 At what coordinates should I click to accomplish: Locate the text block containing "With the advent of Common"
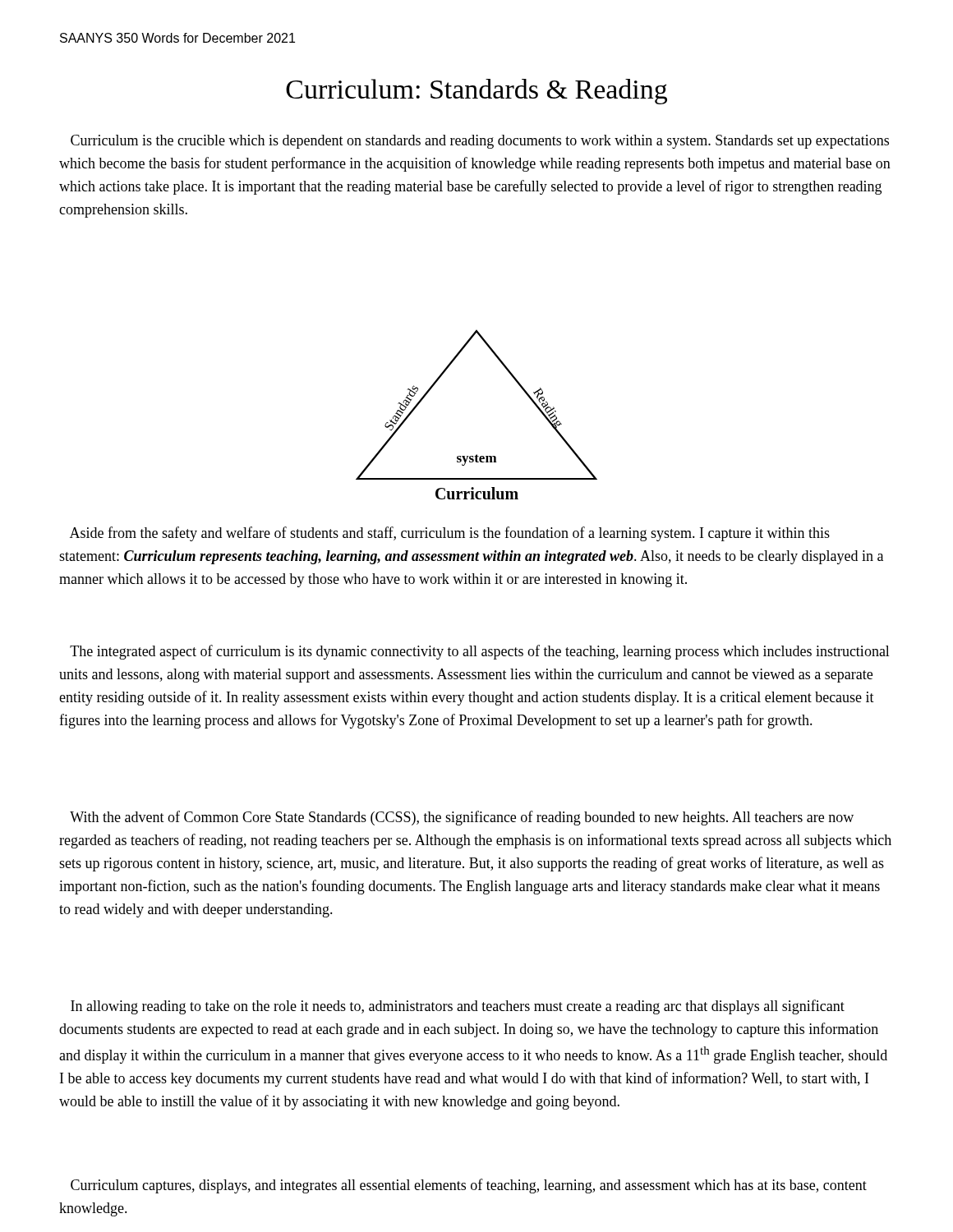(475, 863)
